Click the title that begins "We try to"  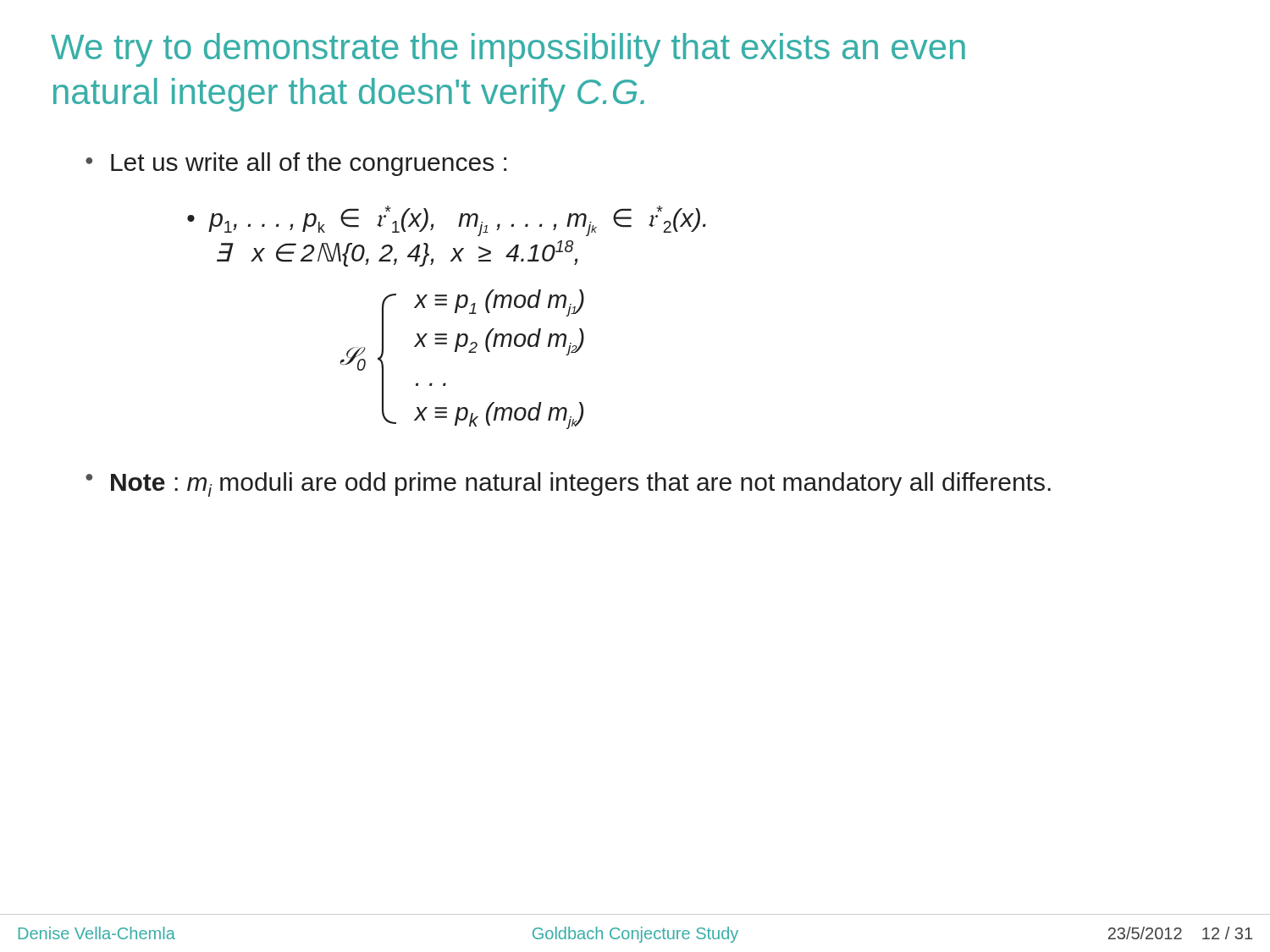(509, 70)
